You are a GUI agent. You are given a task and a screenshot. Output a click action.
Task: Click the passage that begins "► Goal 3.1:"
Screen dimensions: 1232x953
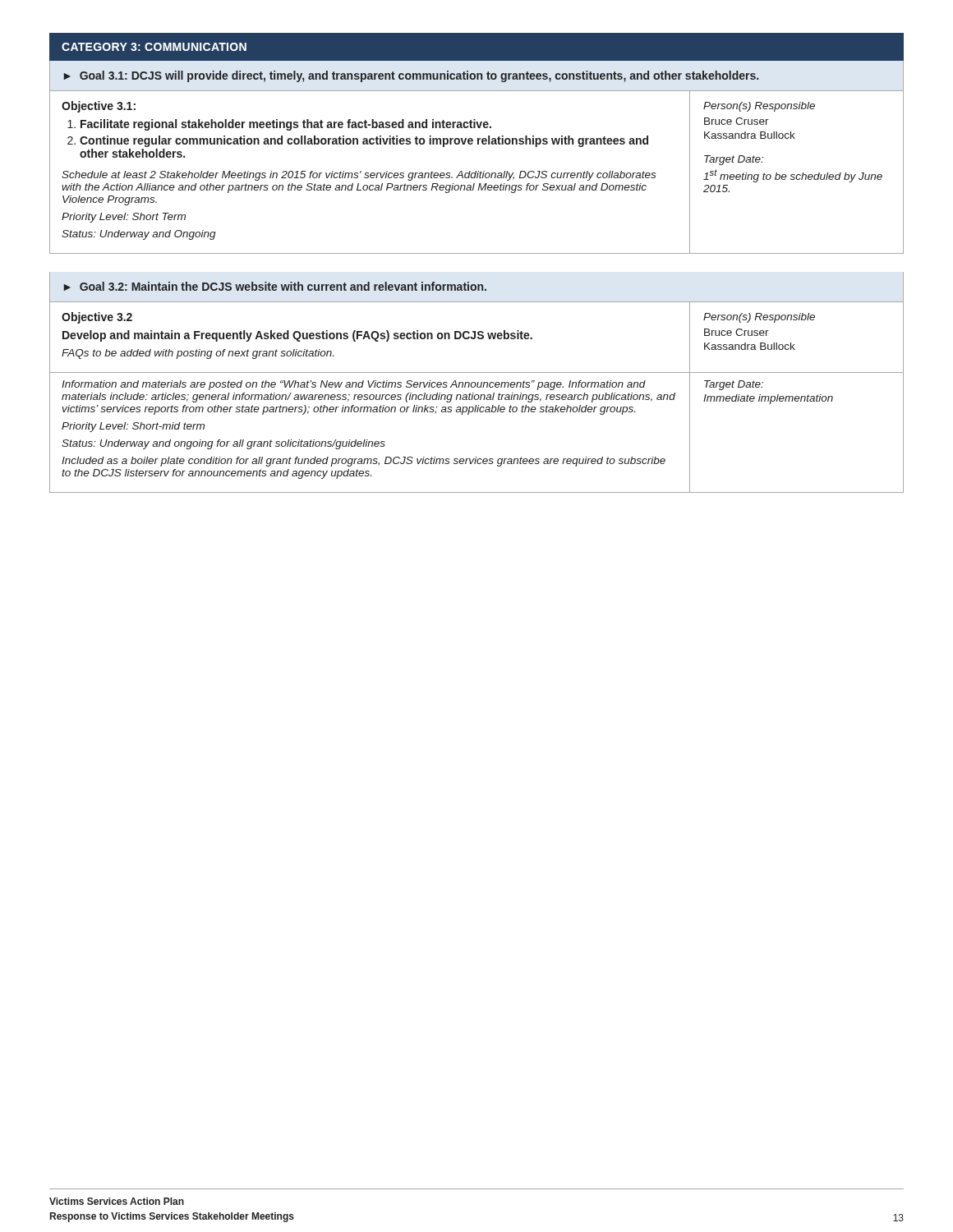click(x=476, y=76)
